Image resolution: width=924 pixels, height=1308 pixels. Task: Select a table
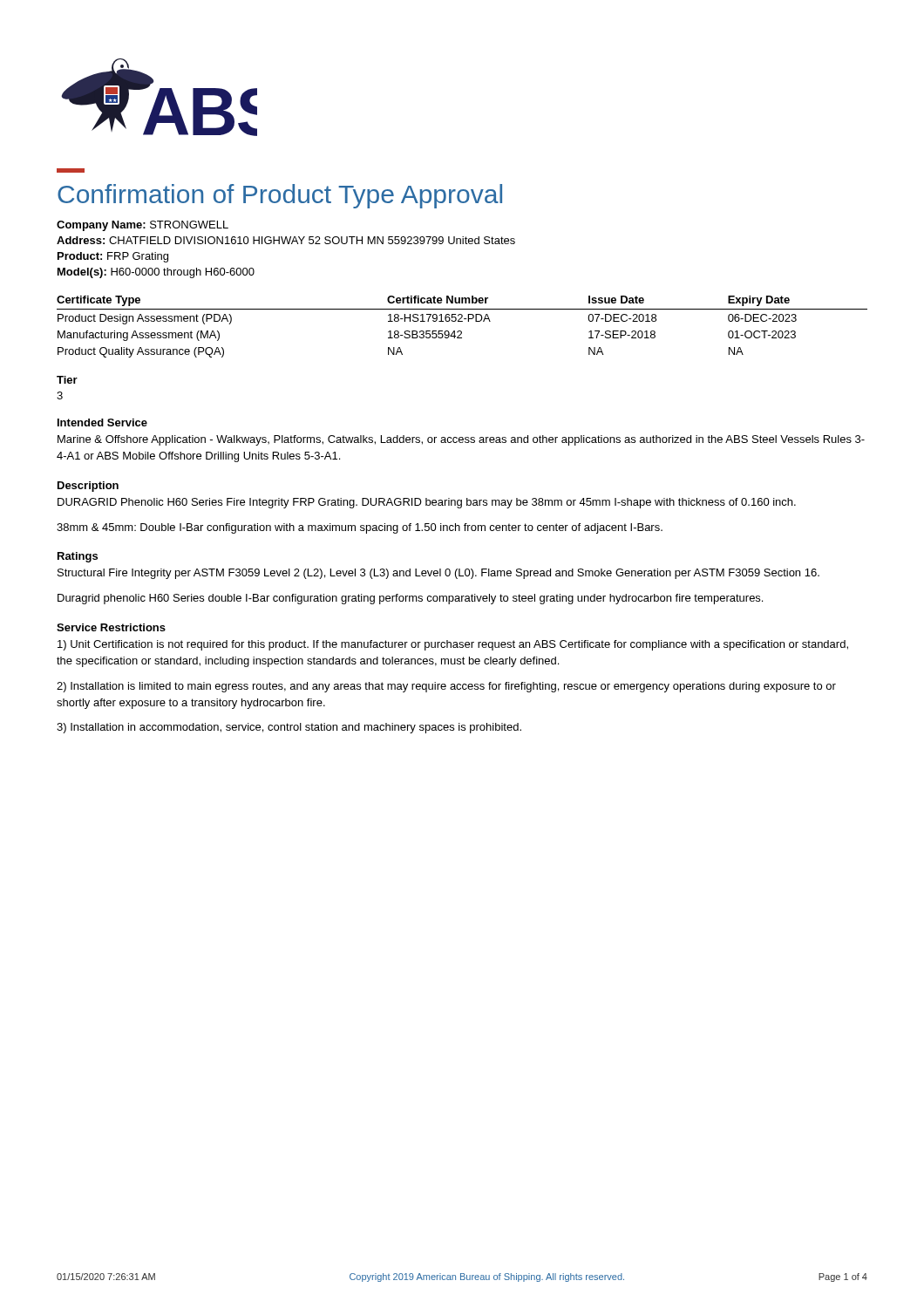coord(462,325)
